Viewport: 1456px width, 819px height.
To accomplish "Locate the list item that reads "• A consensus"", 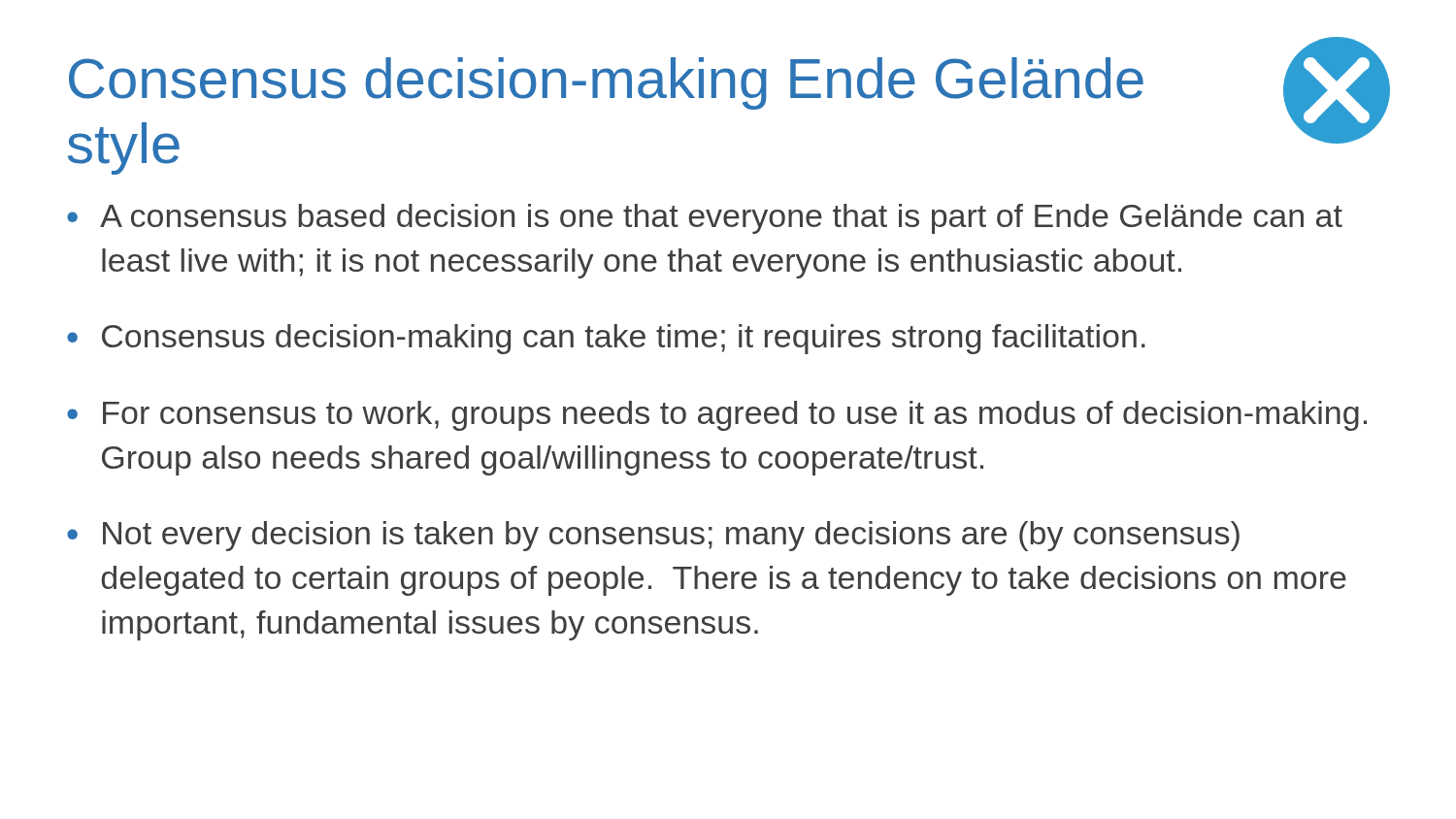I will coord(728,239).
